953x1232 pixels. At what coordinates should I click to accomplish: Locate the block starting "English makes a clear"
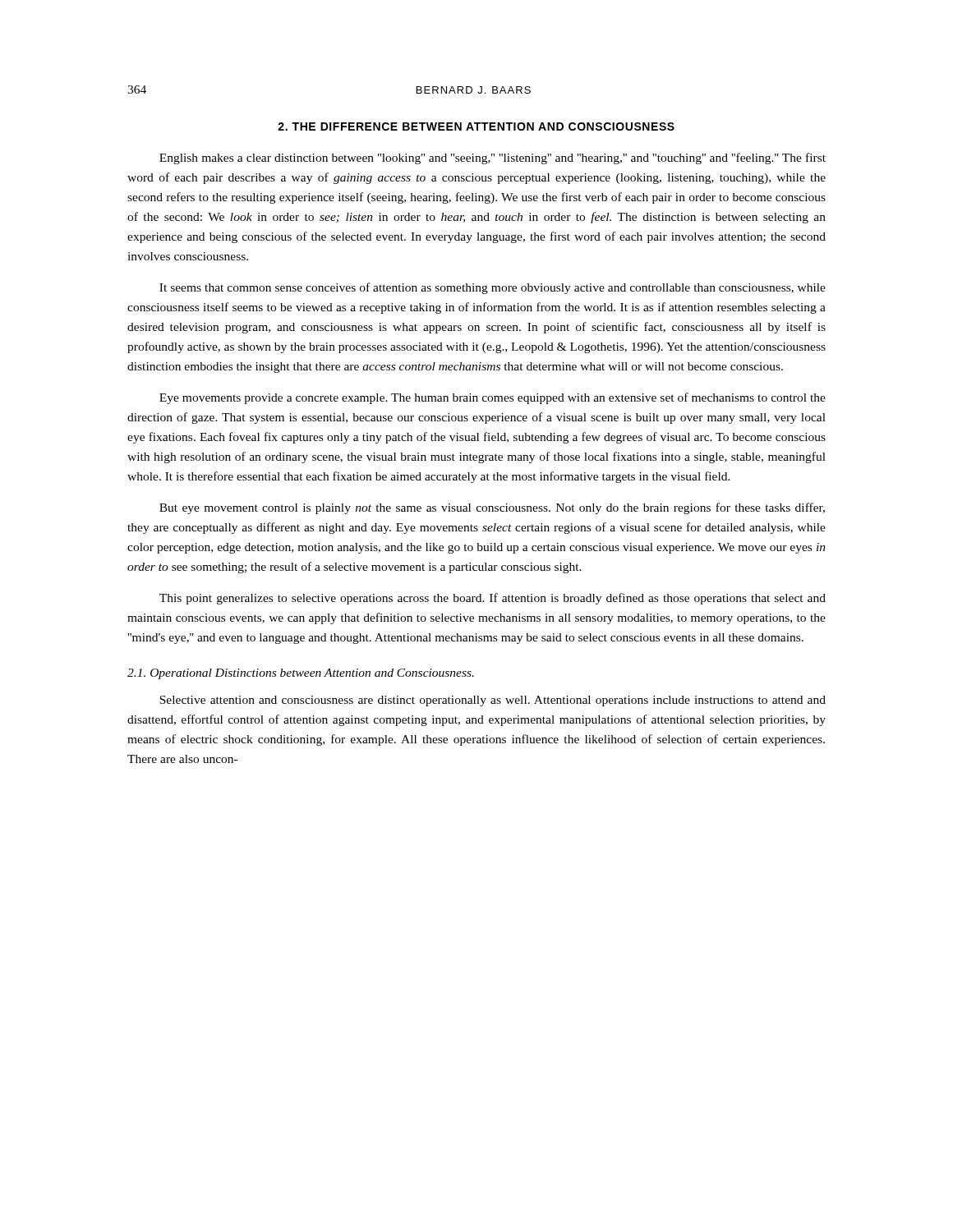[476, 207]
